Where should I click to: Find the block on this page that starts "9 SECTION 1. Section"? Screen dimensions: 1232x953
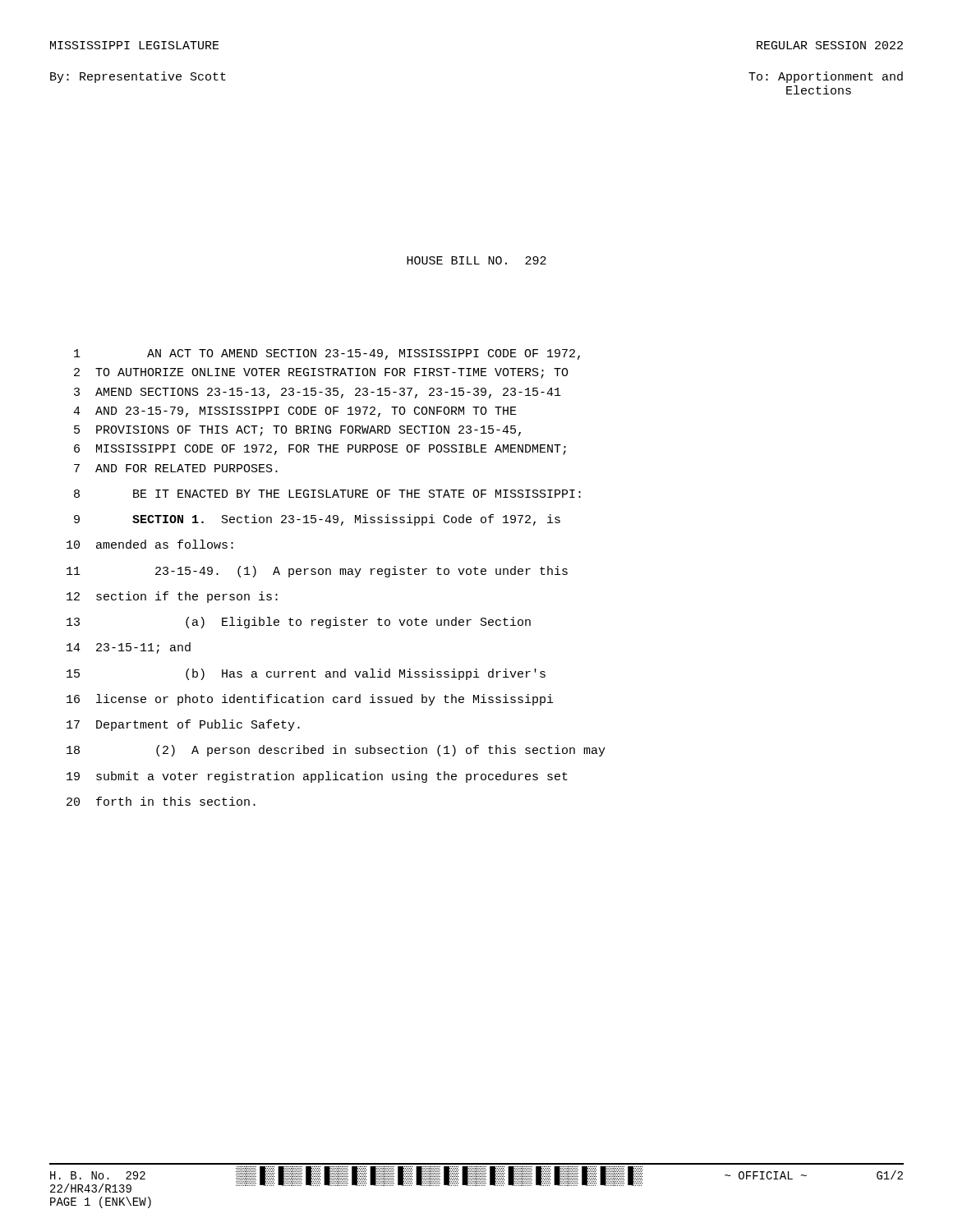click(476, 520)
